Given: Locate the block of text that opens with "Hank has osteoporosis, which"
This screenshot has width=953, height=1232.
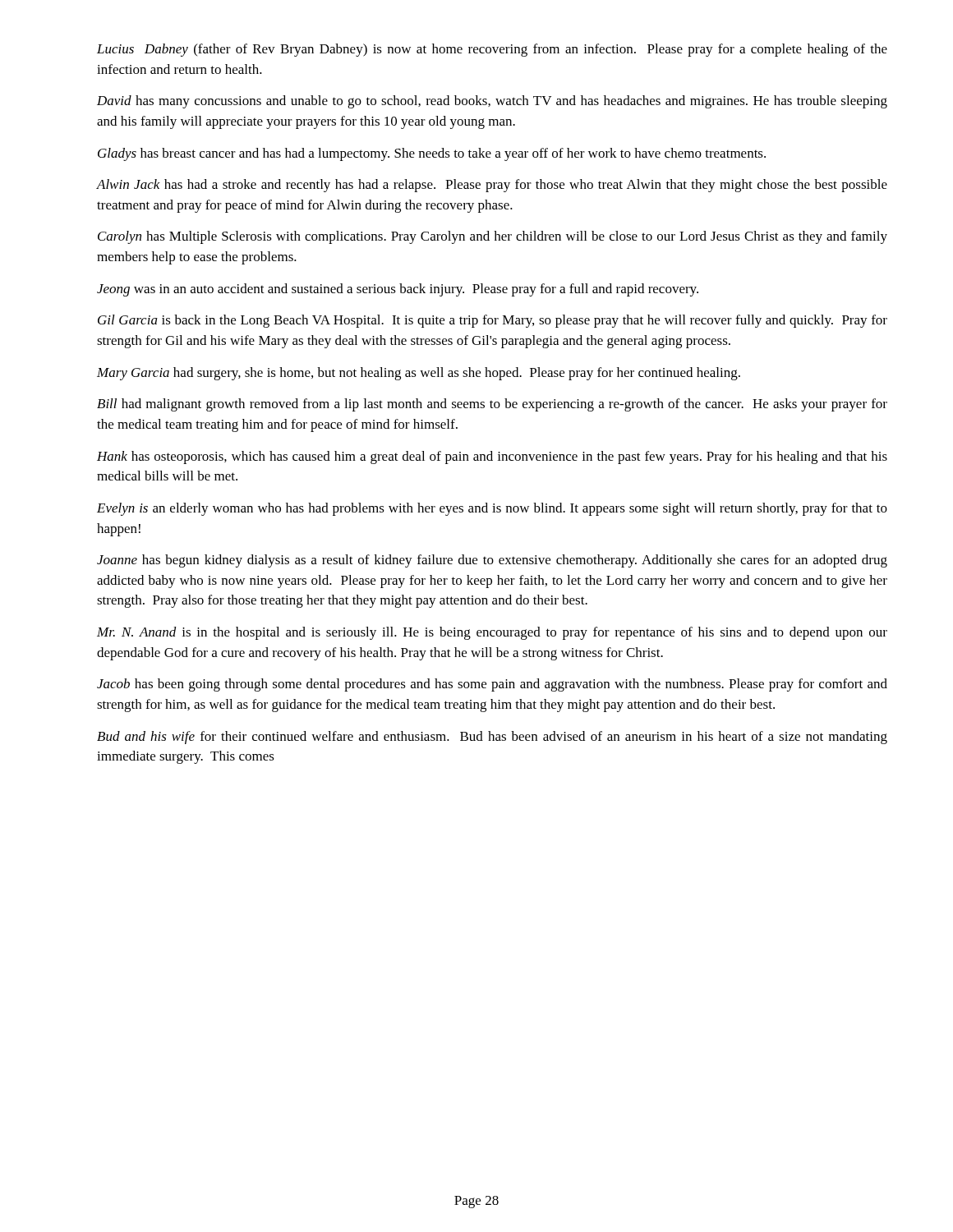Looking at the screenshot, I should 492,467.
